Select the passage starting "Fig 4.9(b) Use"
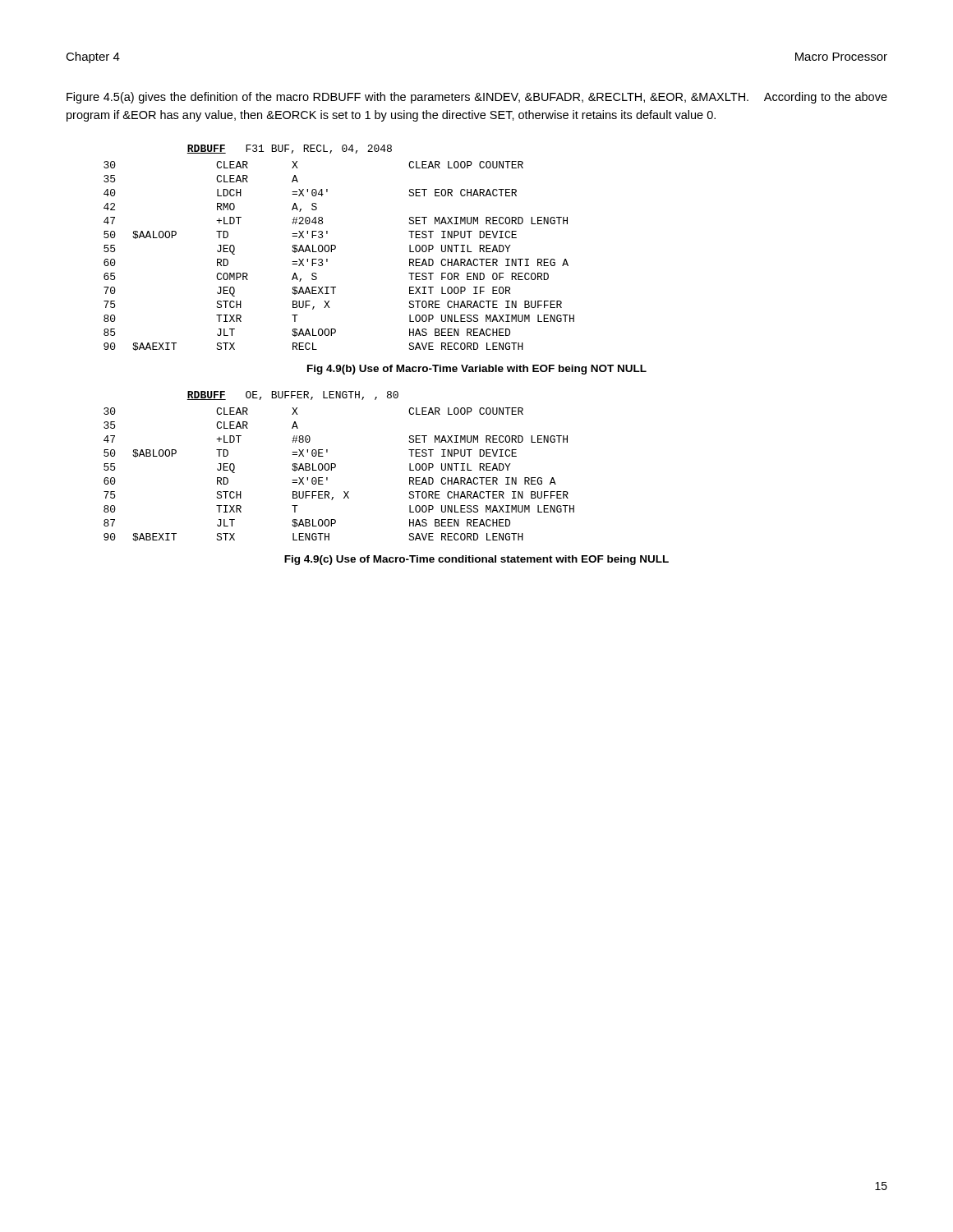Image resolution: width=953 pixels, height=1232 pixels. 476,368
